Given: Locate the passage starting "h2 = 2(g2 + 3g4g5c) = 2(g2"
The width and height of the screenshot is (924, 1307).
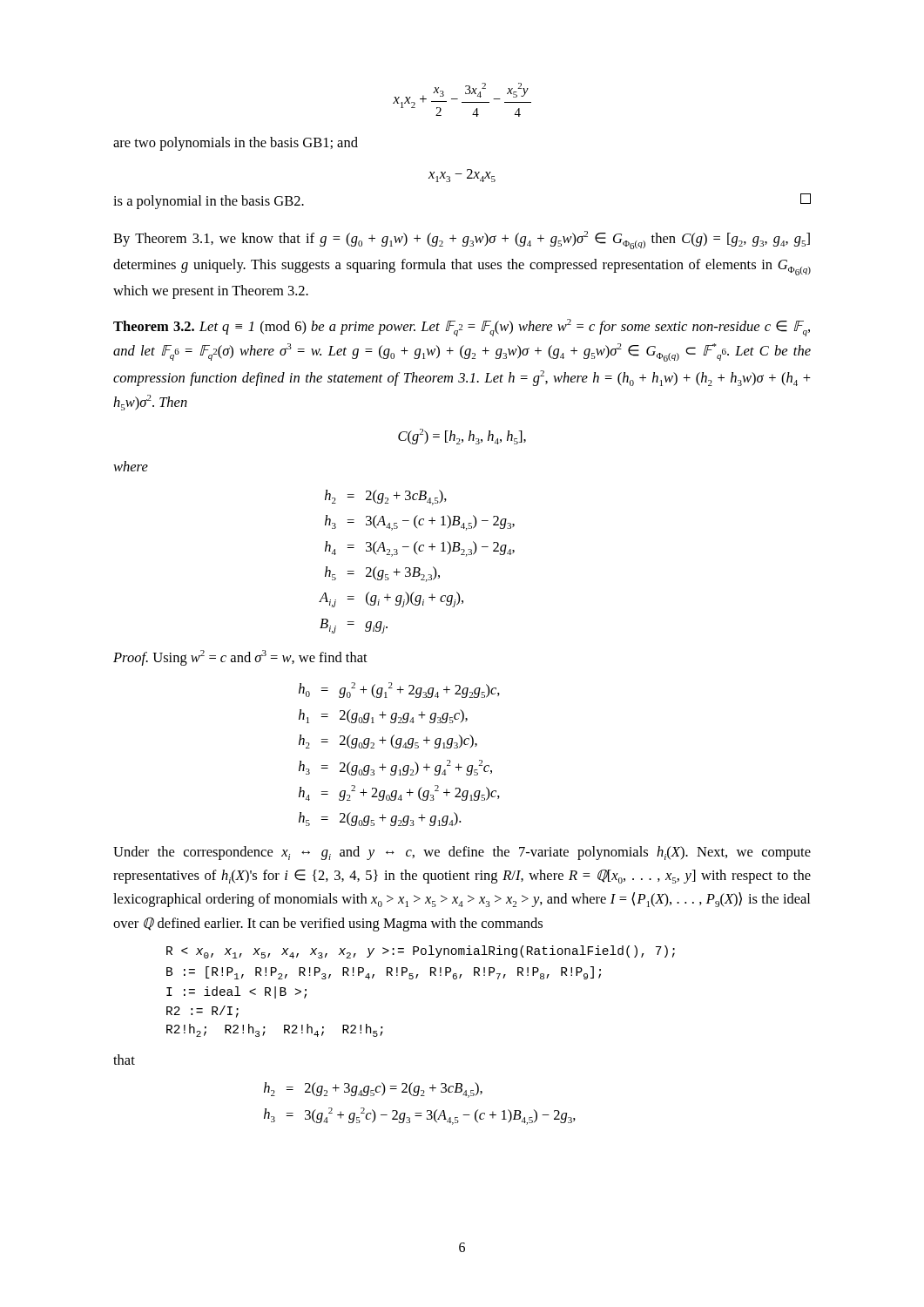Looking at the screenshot, I should (x=412, y=1102).
